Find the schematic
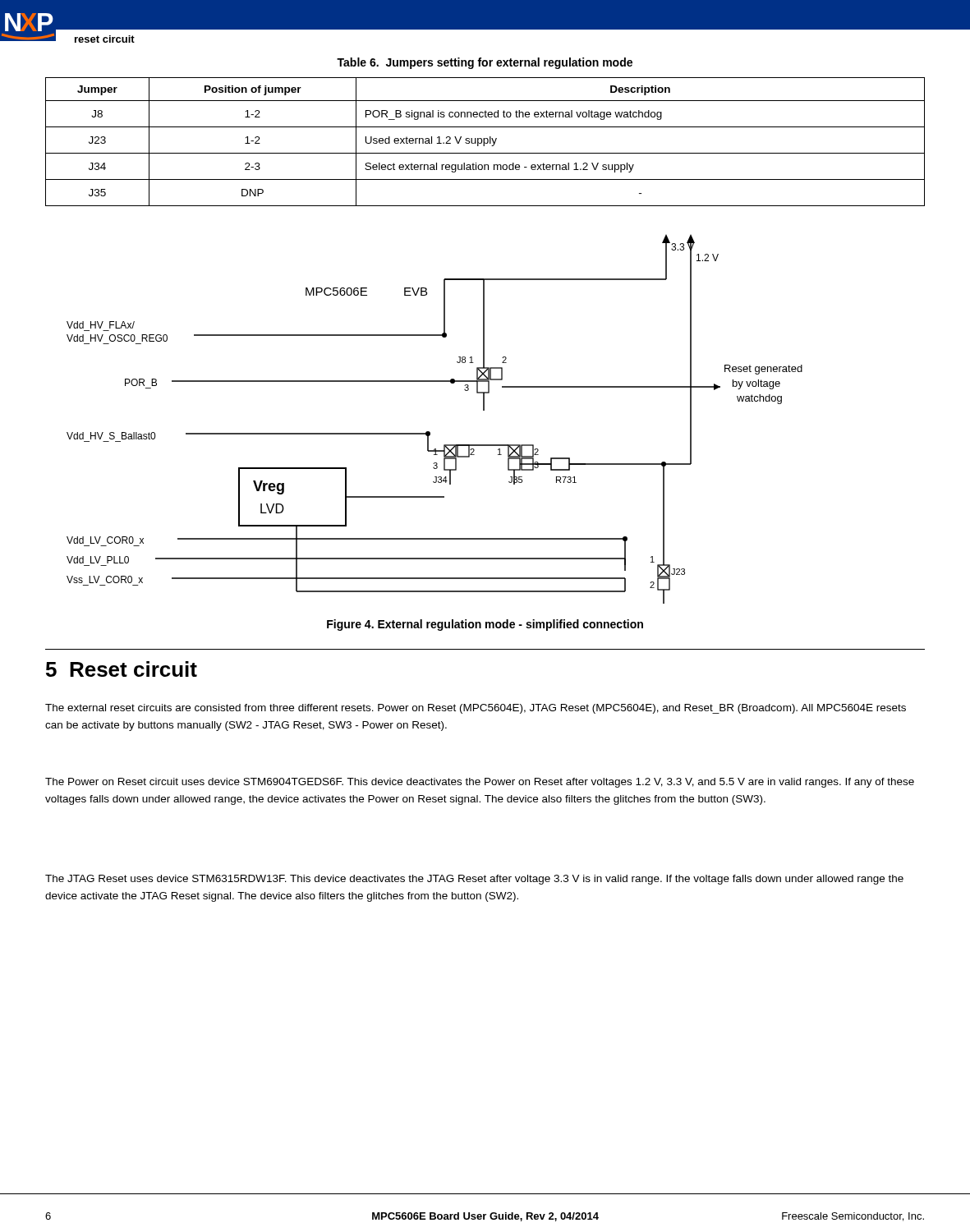970x1232 pixels. (485, 419)
